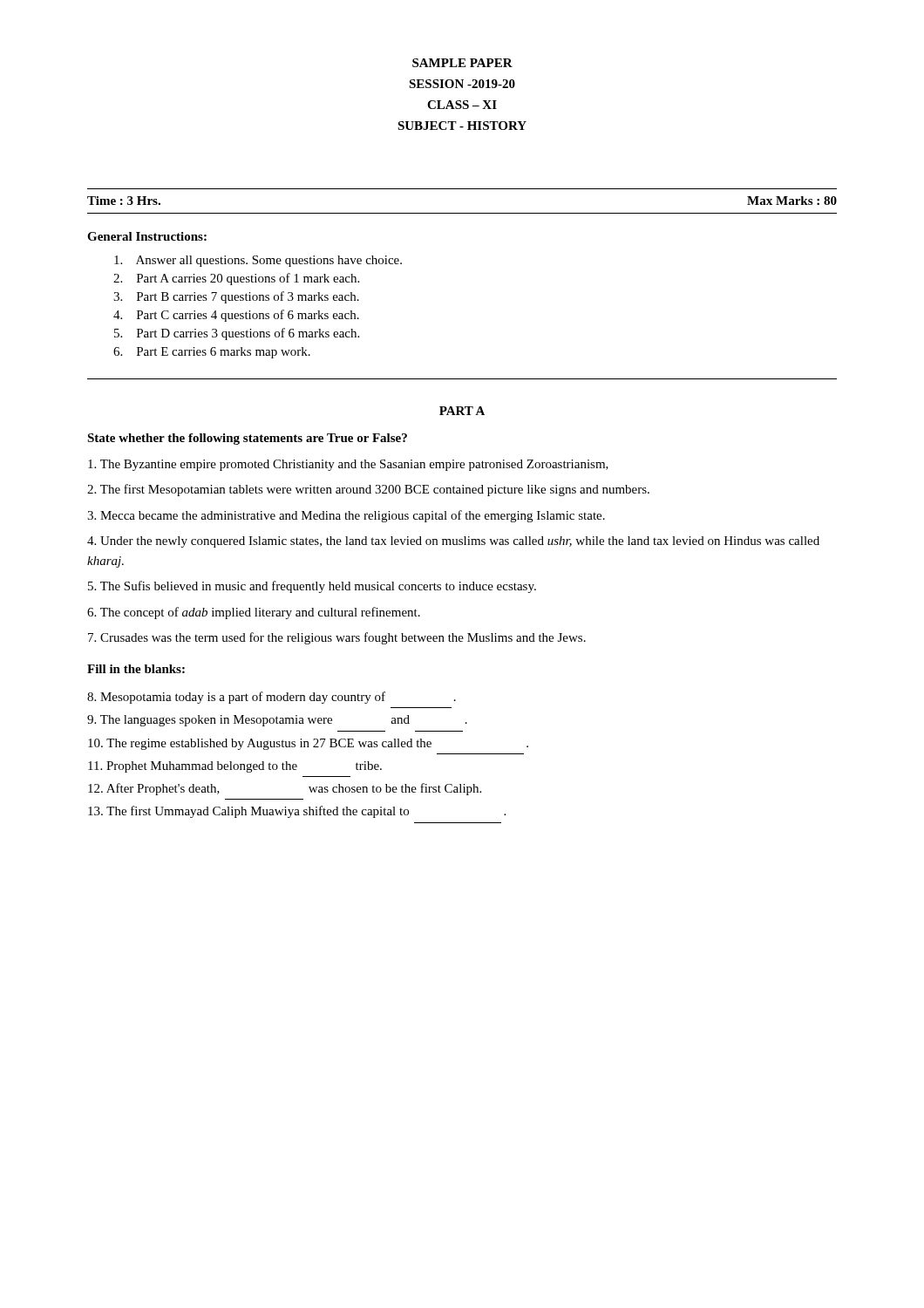The image size is (924, 1308).
Task: Navigate to the passage starting "Mesopotamia today is a"
Action: coord(272,699)
